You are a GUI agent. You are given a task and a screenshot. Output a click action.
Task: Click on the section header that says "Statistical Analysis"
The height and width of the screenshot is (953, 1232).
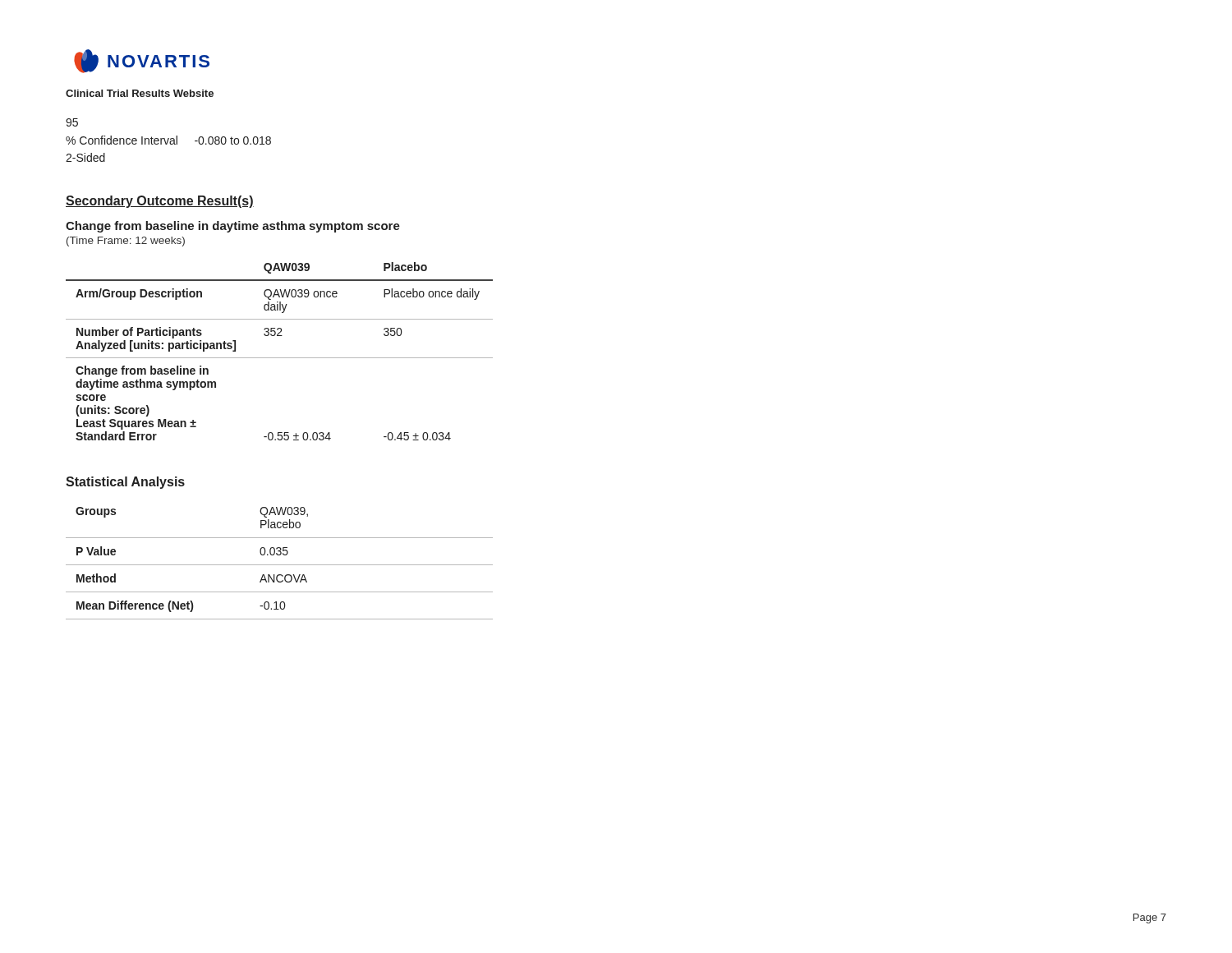(x=125, y=482)
